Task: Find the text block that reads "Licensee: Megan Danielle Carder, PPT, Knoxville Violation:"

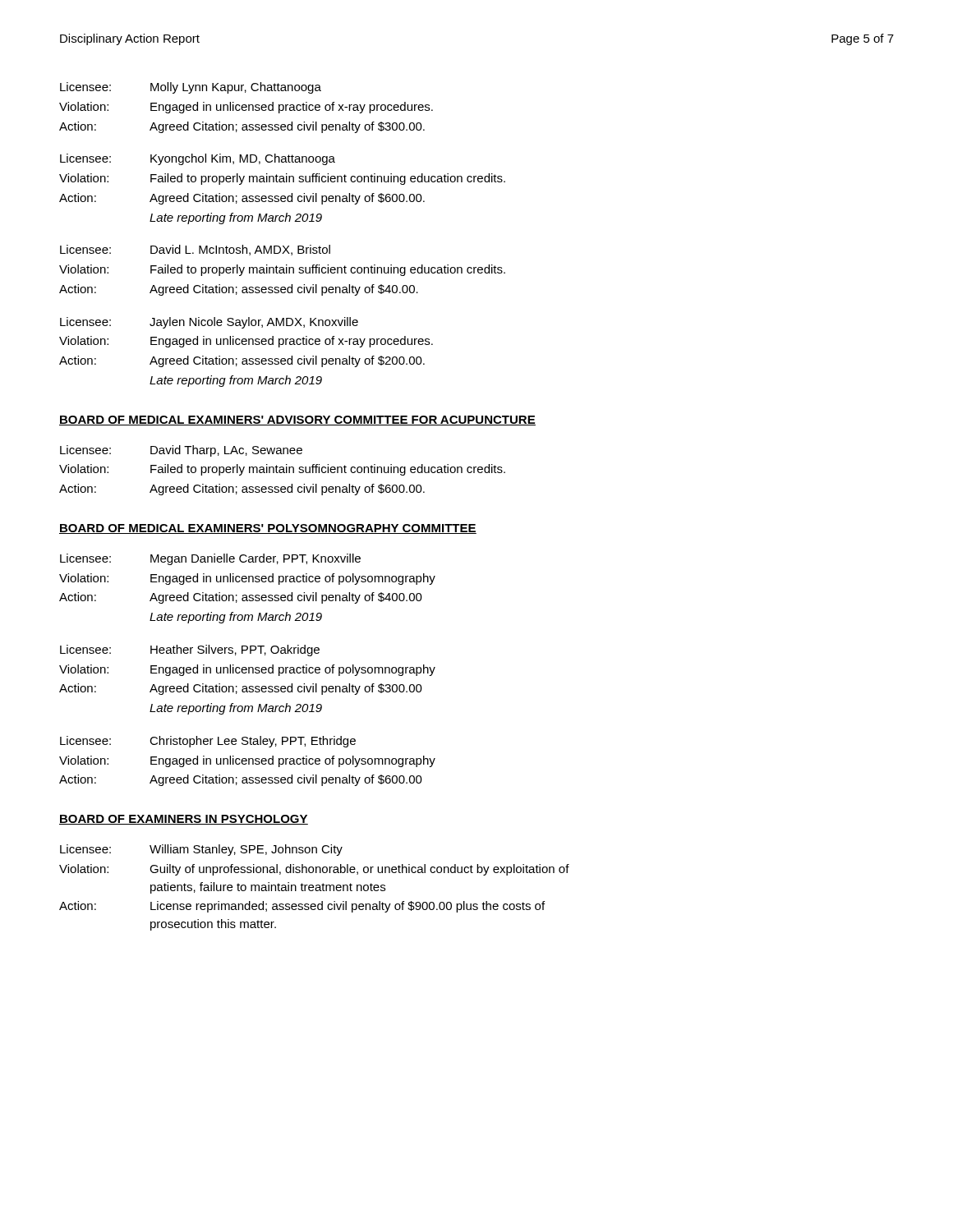Action: click(210, 559)
